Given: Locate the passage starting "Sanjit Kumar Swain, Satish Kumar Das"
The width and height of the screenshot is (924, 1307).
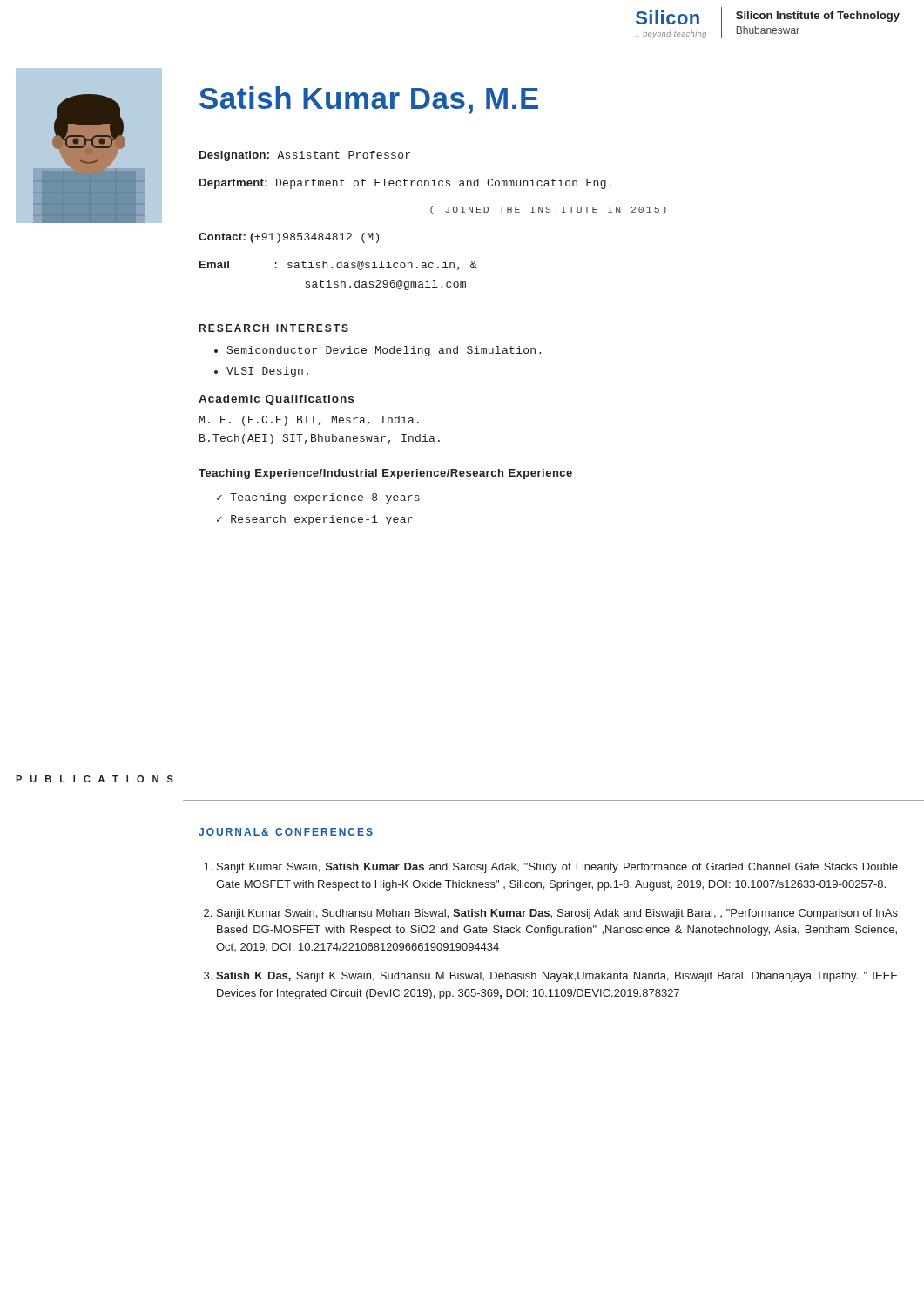Looking at the screenshot, I should coord(548,930).
